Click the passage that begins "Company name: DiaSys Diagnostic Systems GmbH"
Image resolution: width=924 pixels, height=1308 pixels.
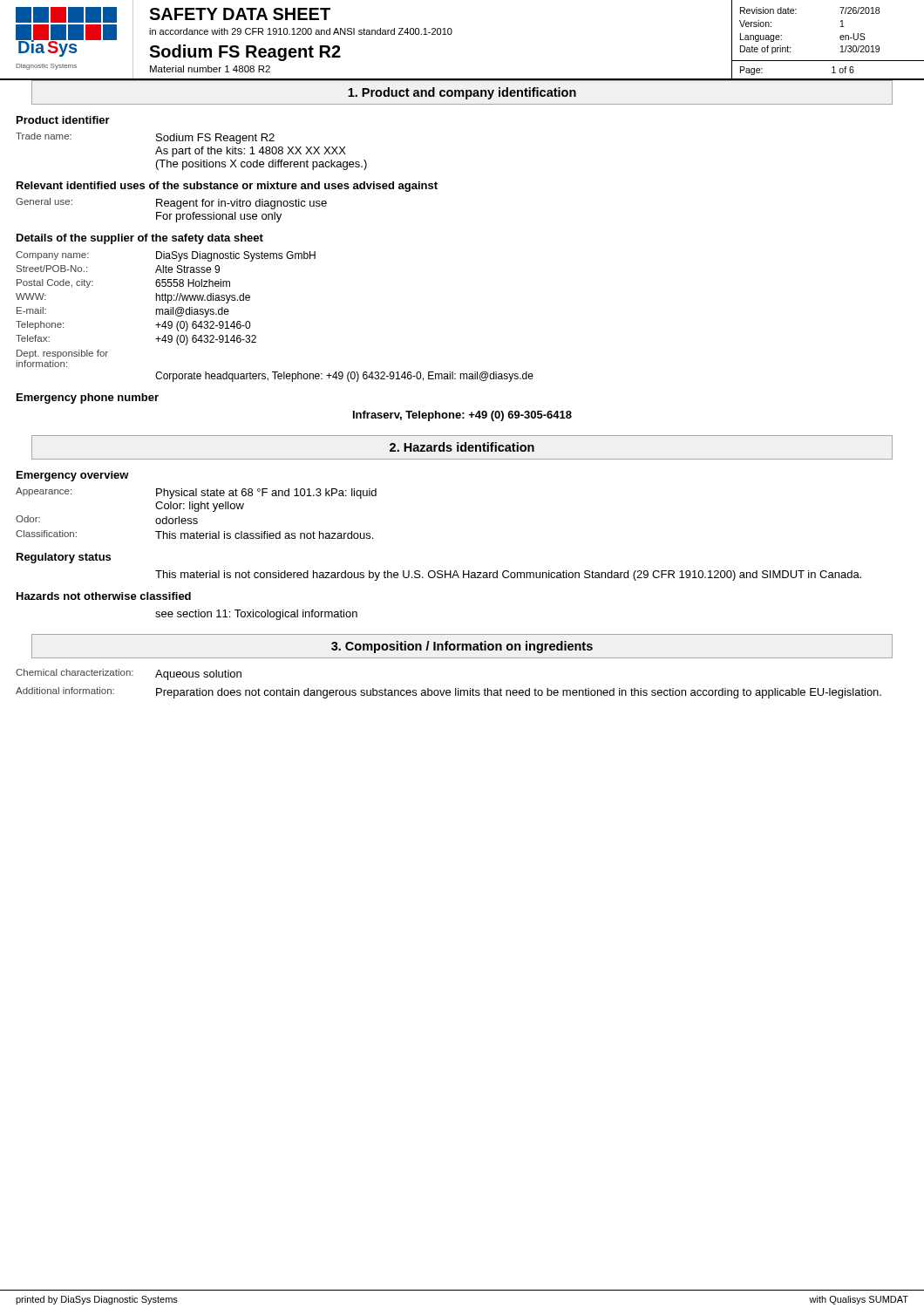(x=166, y=256)
